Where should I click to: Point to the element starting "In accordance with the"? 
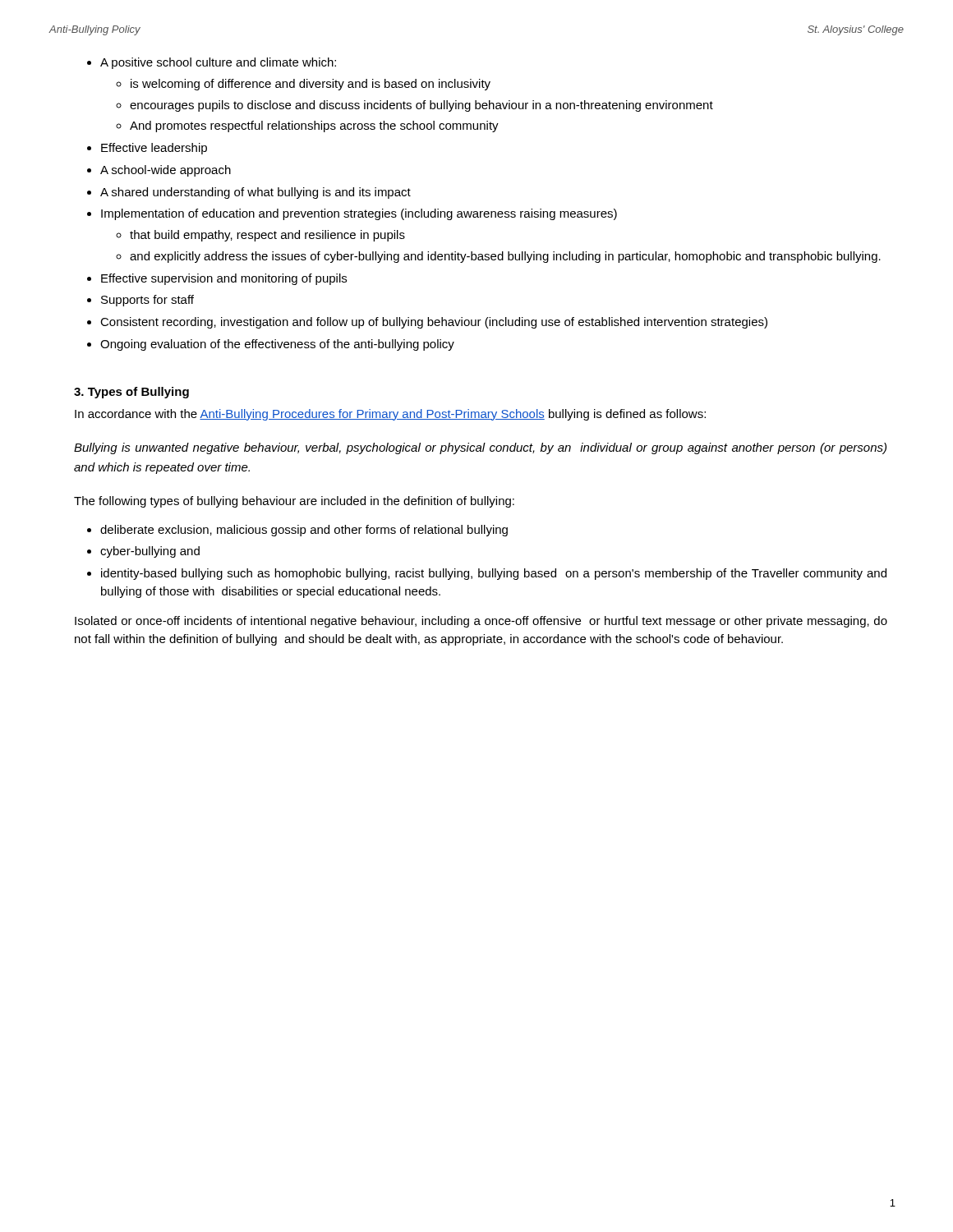click(x=390, y=413)
